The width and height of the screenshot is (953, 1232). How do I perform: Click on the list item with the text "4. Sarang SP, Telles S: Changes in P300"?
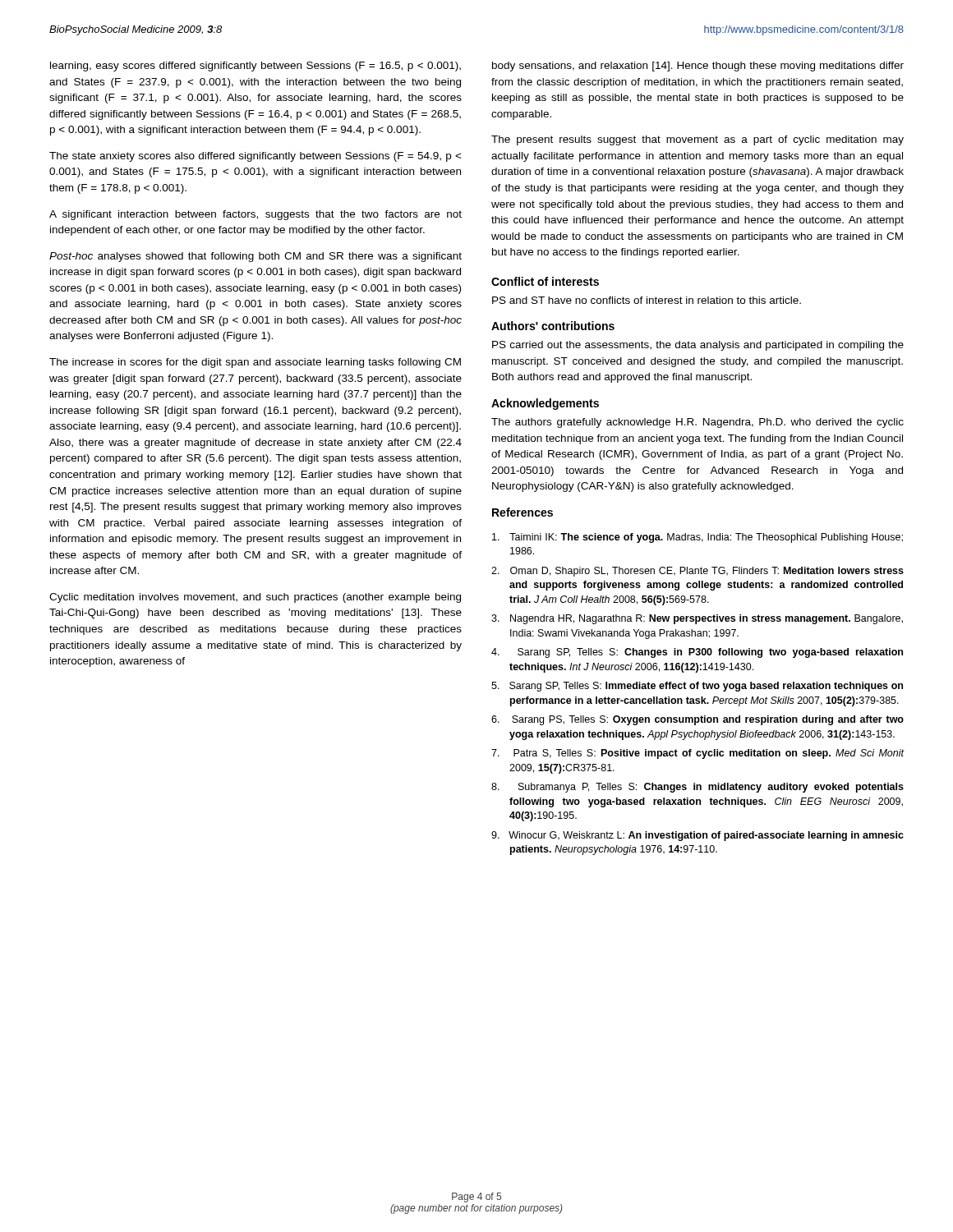click(x=698, y=660)
